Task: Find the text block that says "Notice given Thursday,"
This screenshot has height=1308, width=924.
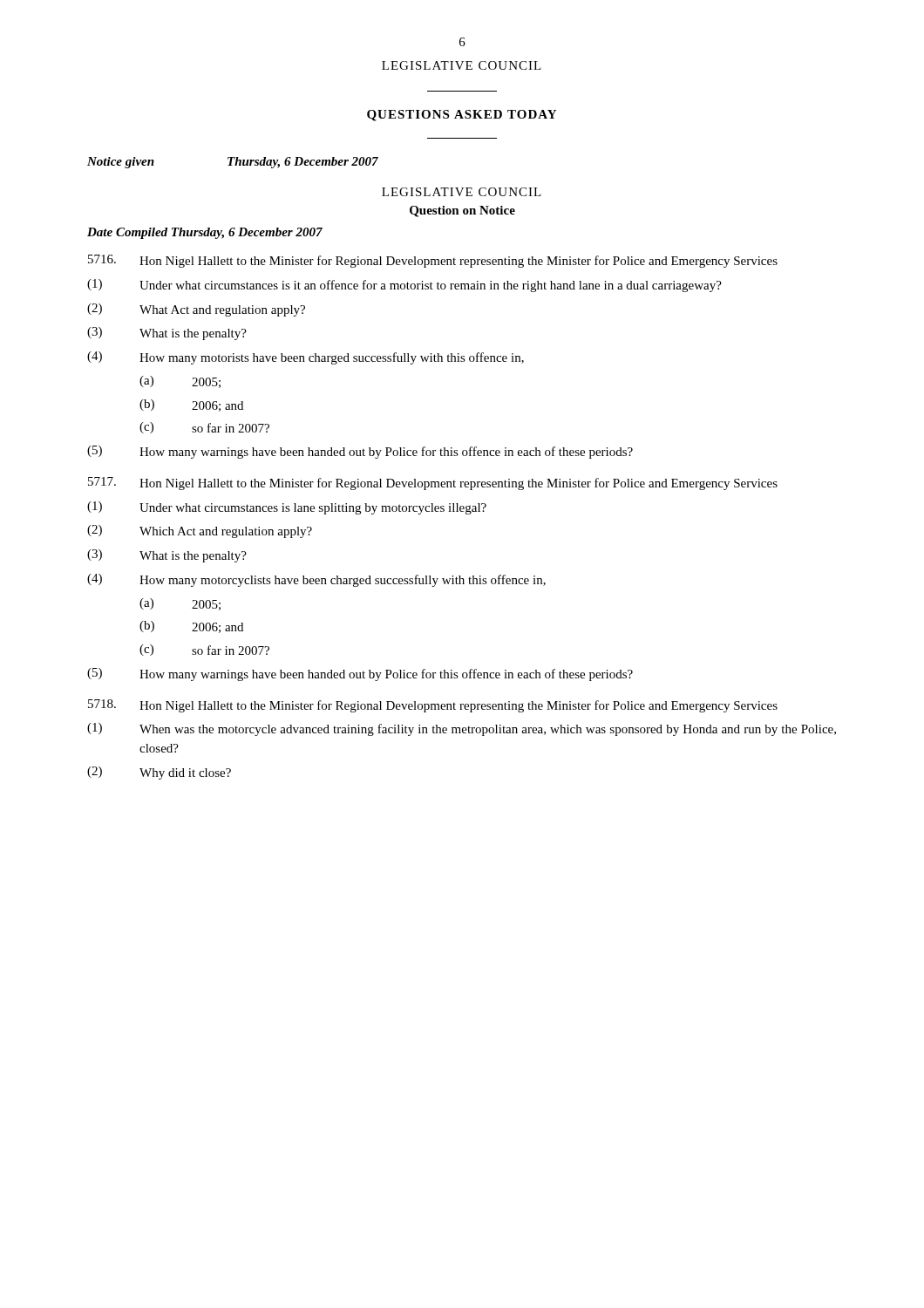Action: point(233,162)
